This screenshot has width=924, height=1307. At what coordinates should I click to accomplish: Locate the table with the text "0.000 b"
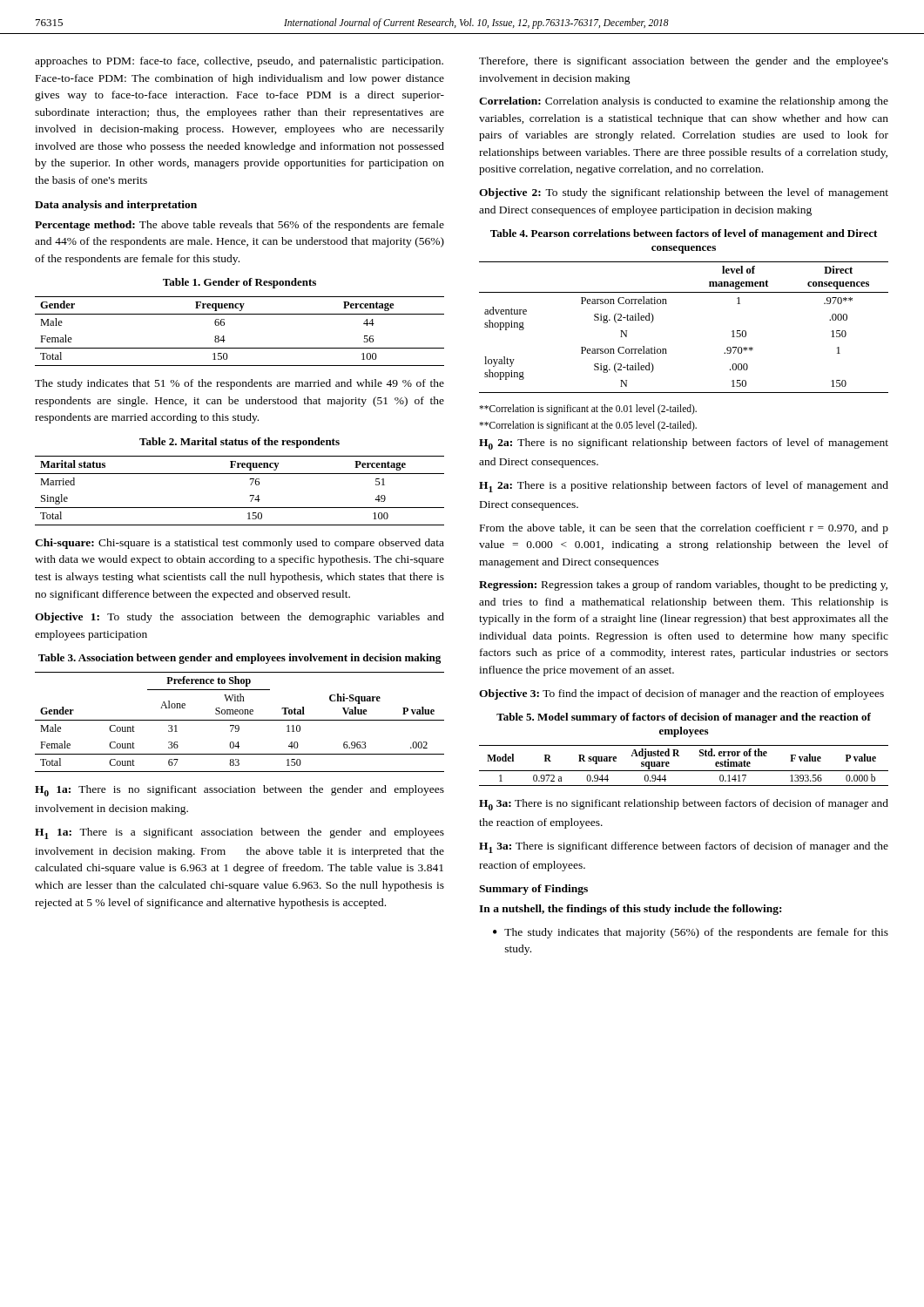click(684, 766)
